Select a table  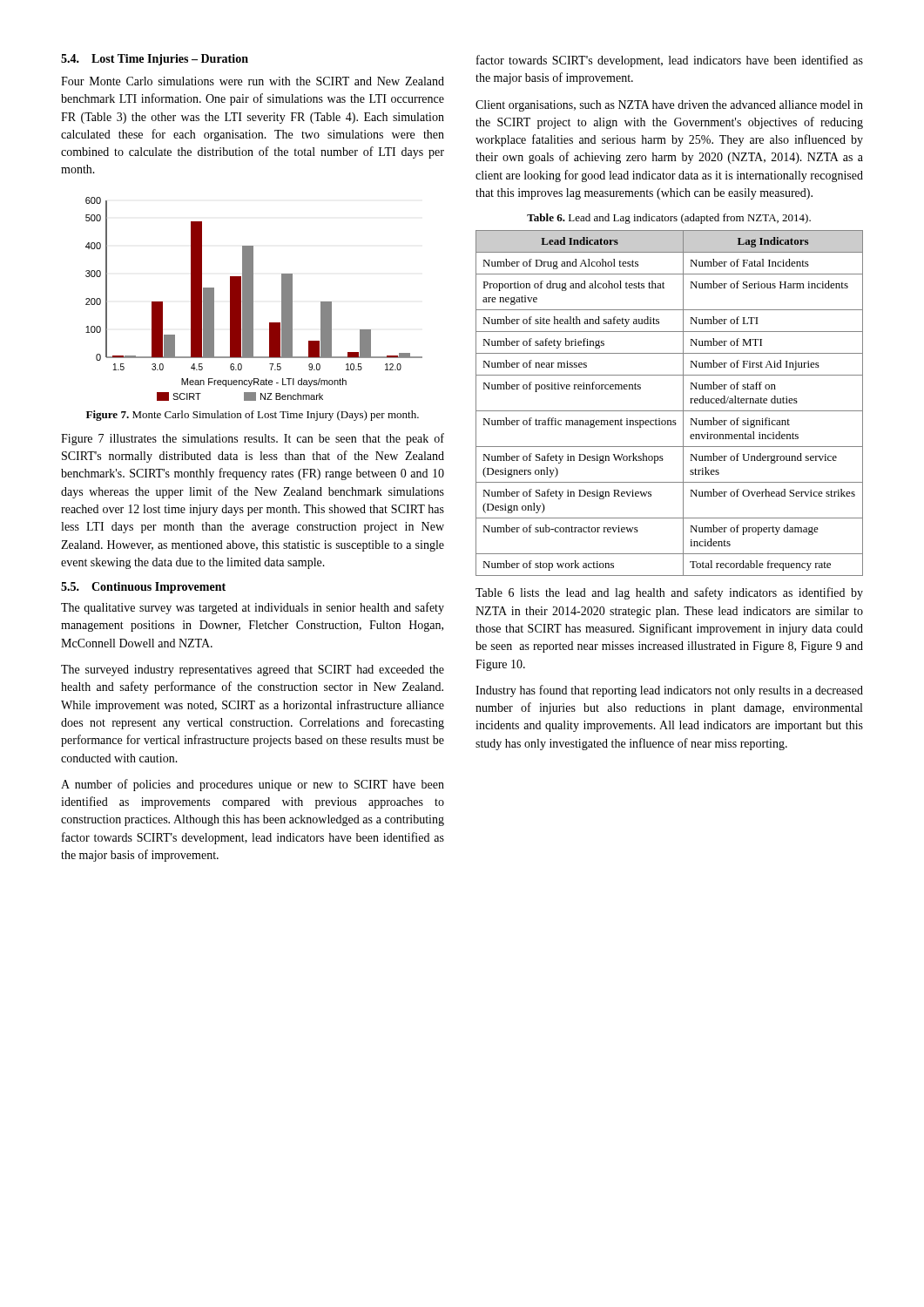coord(669,403)
